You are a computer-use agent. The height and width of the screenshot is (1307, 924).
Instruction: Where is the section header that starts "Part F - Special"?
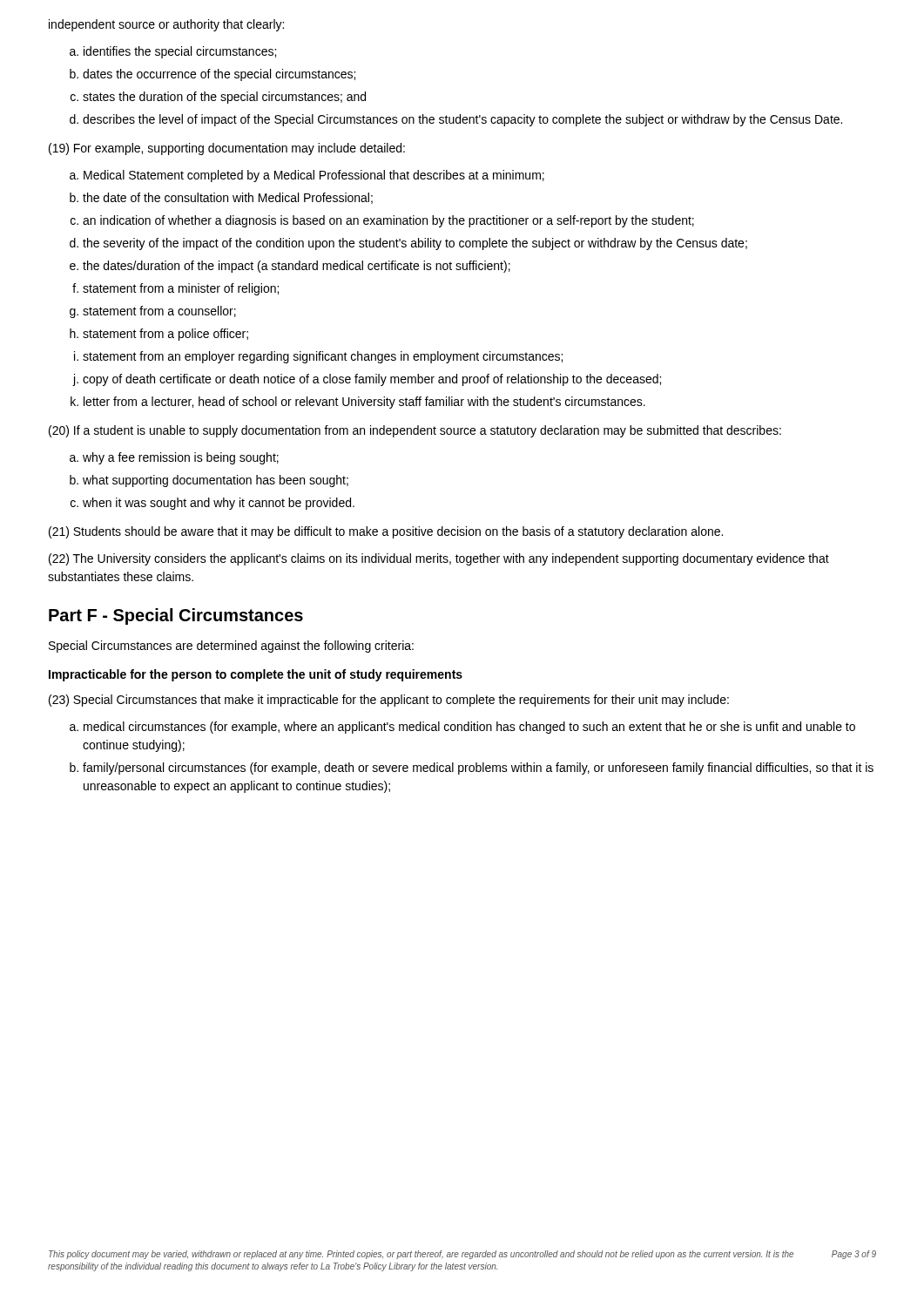pos(176,616)
